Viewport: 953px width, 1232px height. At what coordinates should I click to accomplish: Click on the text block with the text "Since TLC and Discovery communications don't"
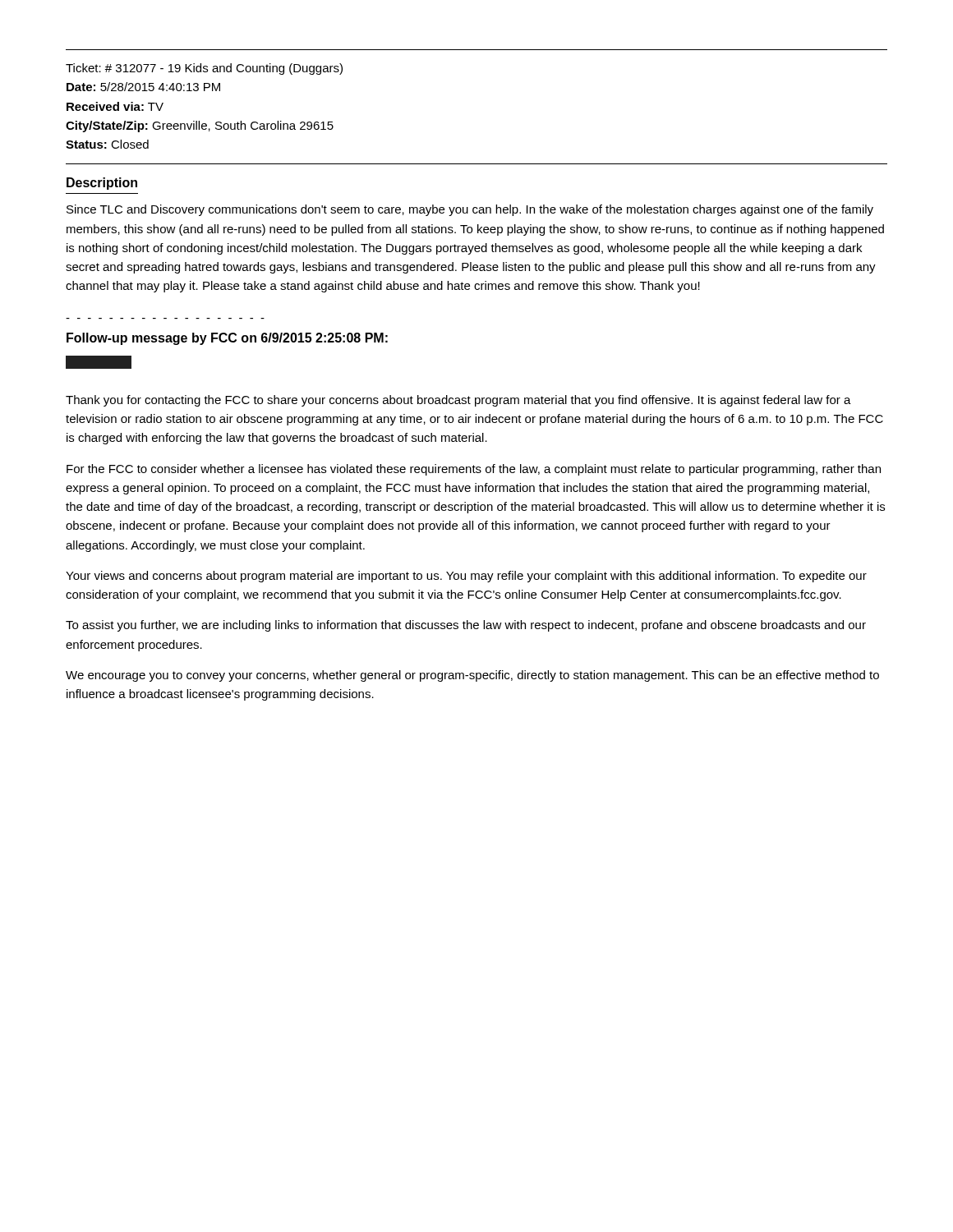[x=475, y=247]
